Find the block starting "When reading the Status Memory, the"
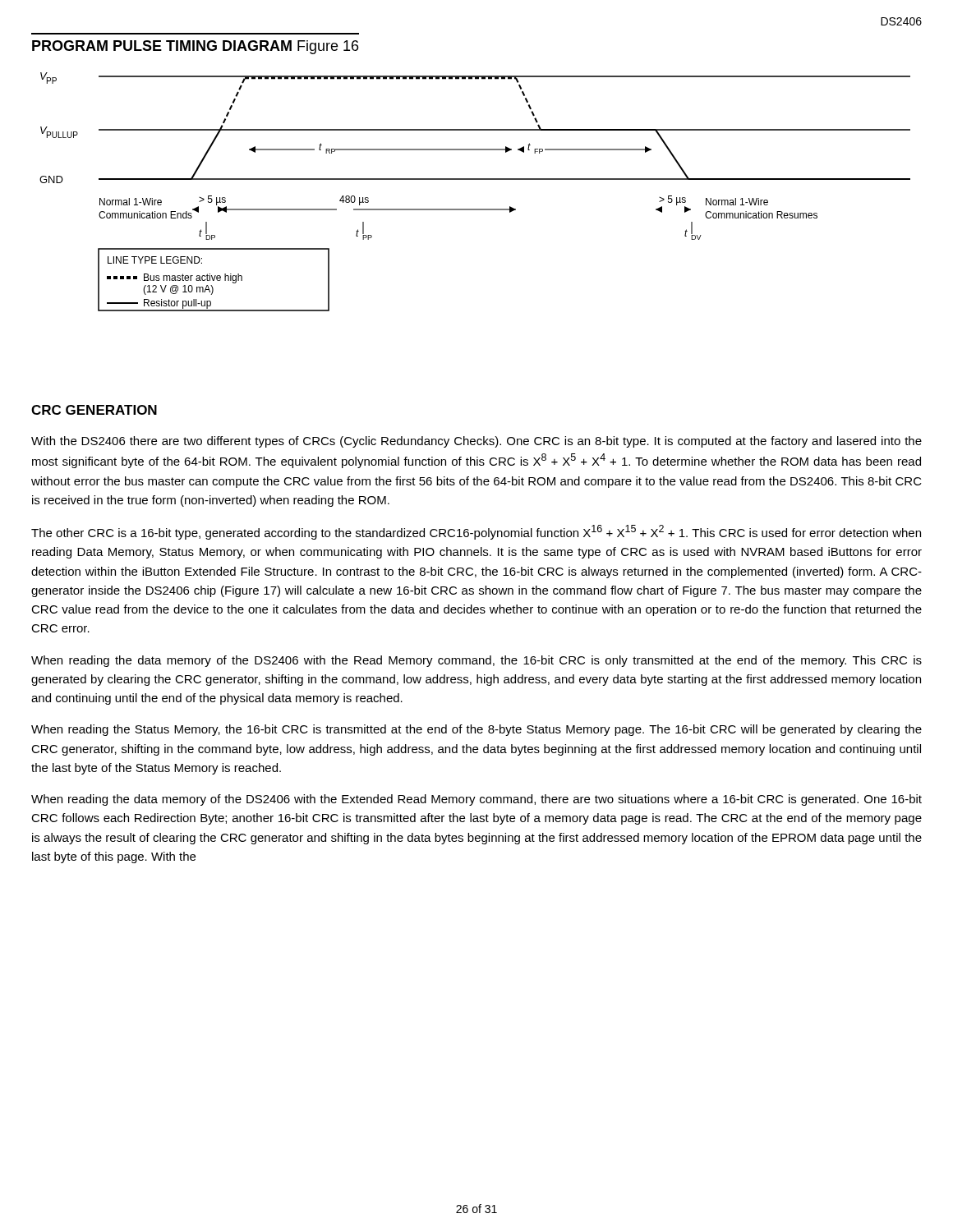The height and width of the screenshot is (1232, 953). (476, 748)
